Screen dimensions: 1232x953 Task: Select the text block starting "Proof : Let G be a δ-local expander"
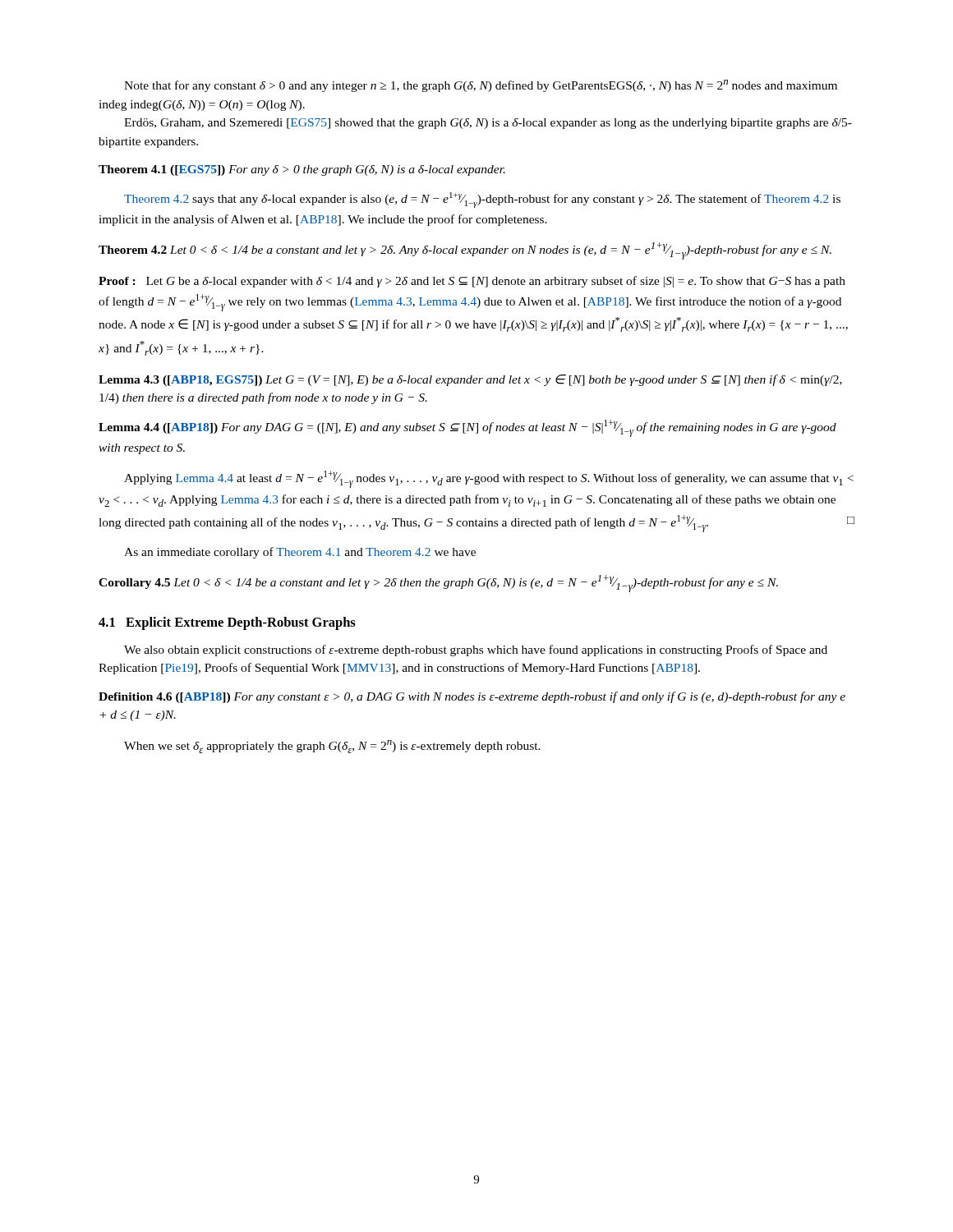tap(476, 316)
